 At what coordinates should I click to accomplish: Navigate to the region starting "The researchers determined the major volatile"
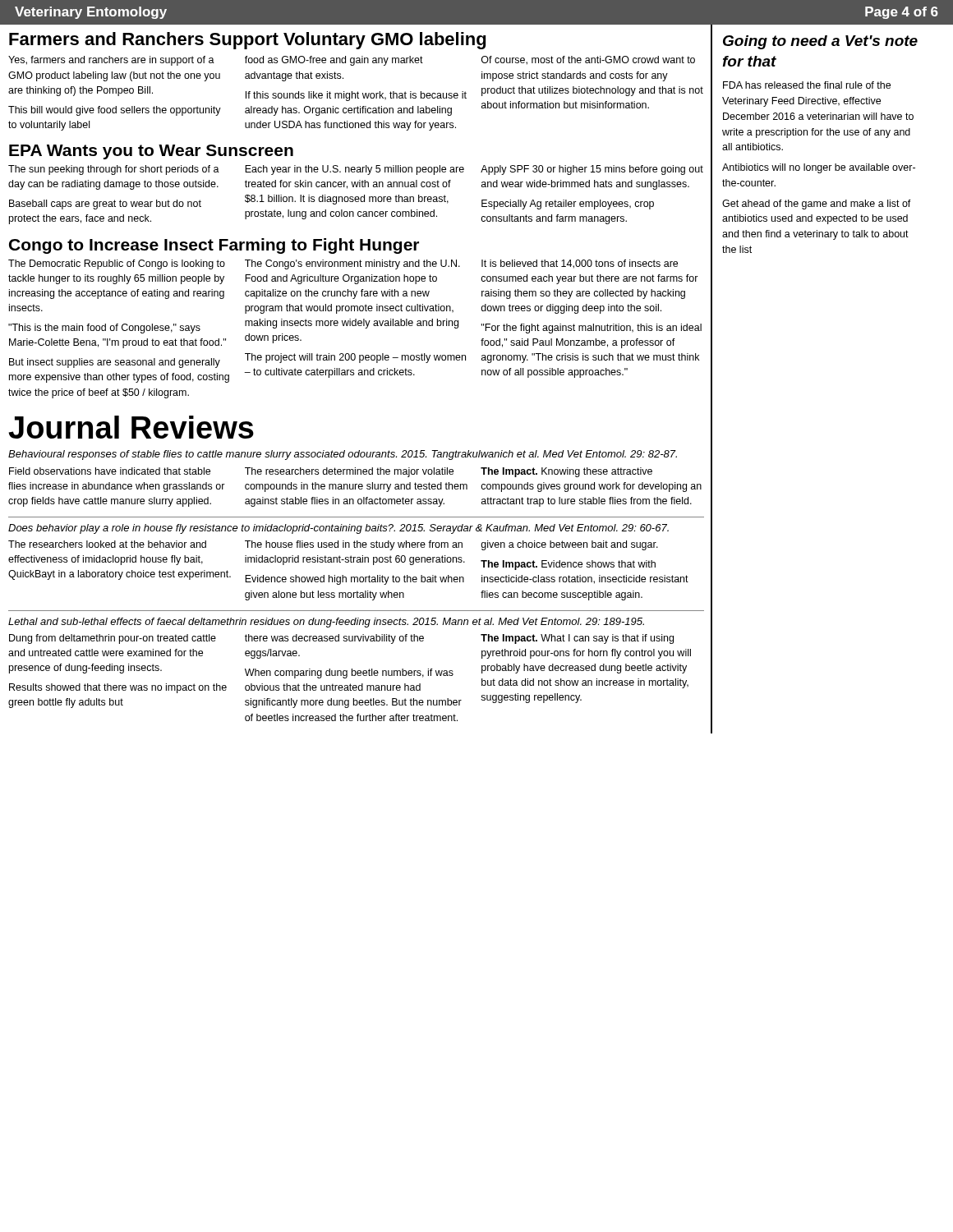coord(356,486)
